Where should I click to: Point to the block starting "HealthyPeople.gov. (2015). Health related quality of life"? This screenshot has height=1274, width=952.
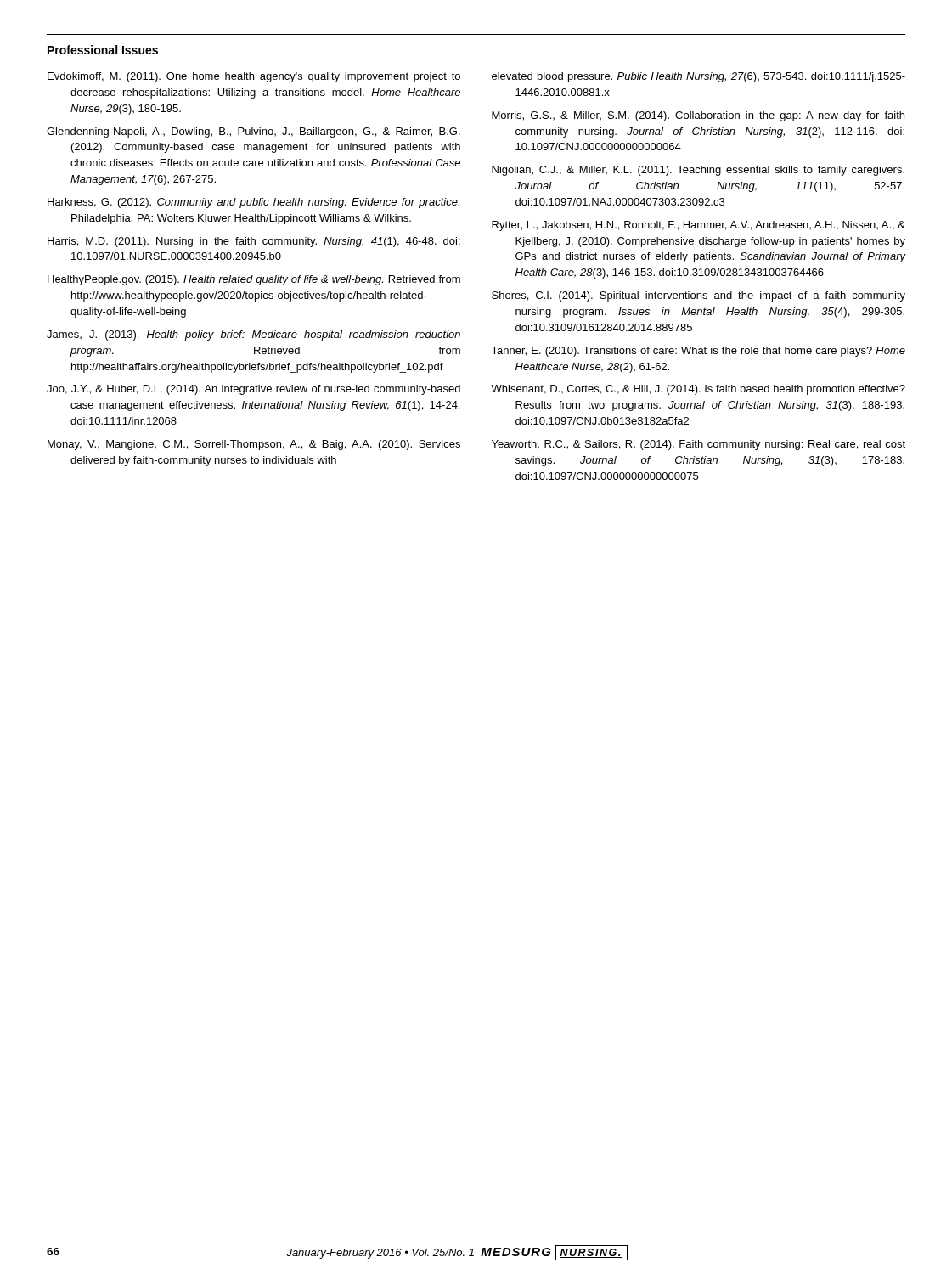(254, 295)
